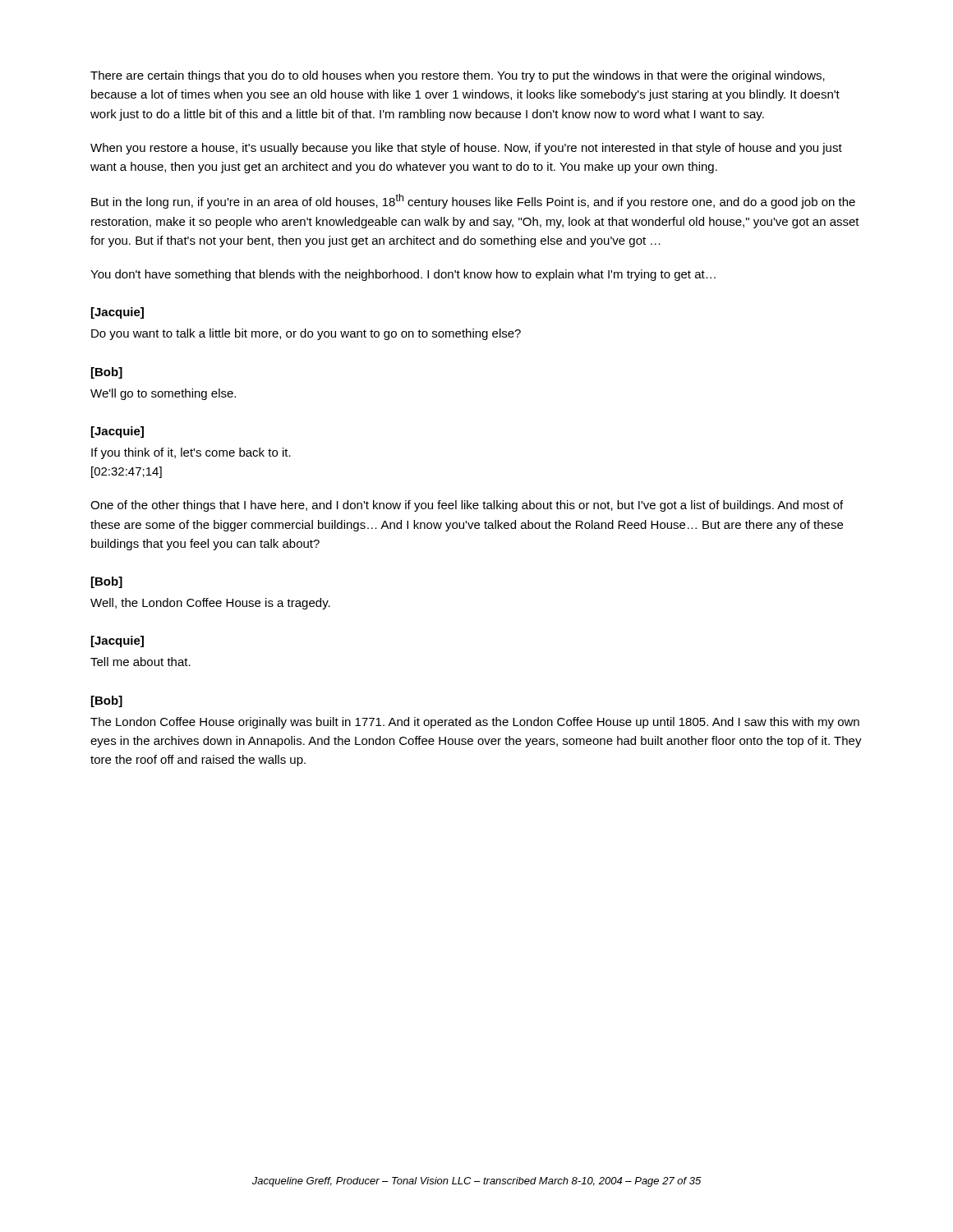The width and height of the screenshot is (953, 1232).
Task: Select the element starting "You don't have something that blends"
Action: (x=404, y=274)
